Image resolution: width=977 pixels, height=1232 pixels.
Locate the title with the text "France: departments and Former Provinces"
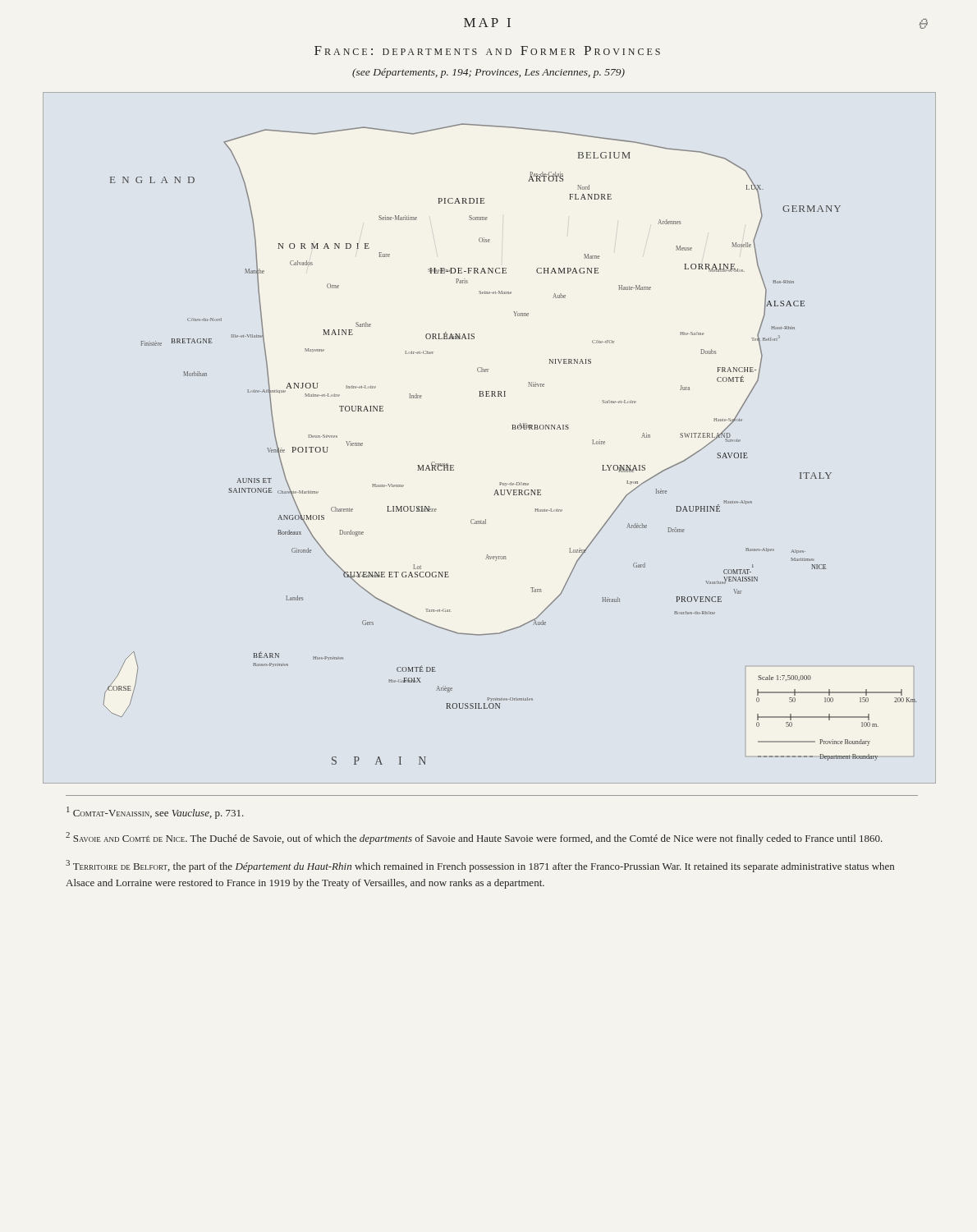pyautogui.click(x=488, y=51)
